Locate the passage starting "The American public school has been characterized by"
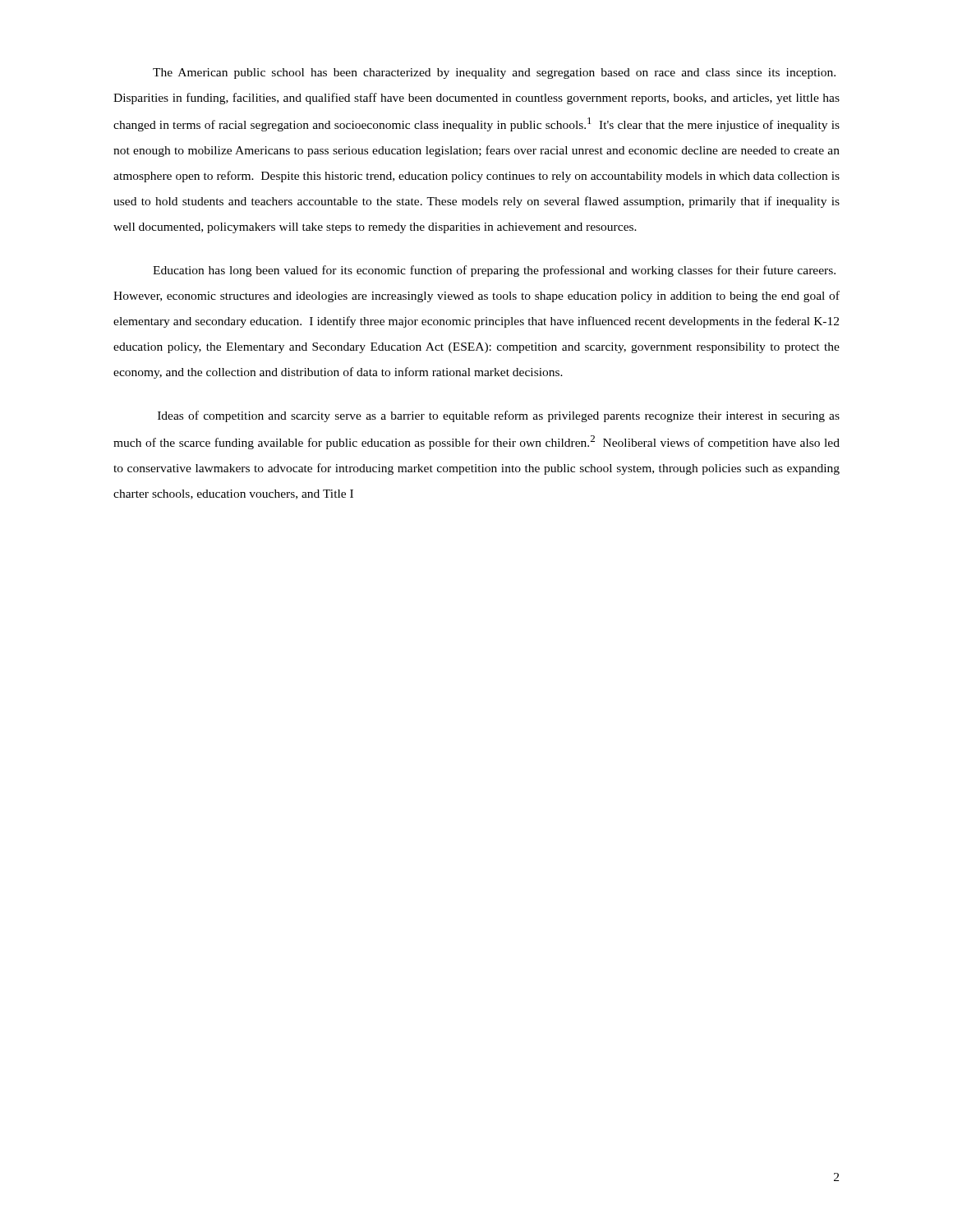The width and height of the screenshot is (953, 1232). [476, 149]
